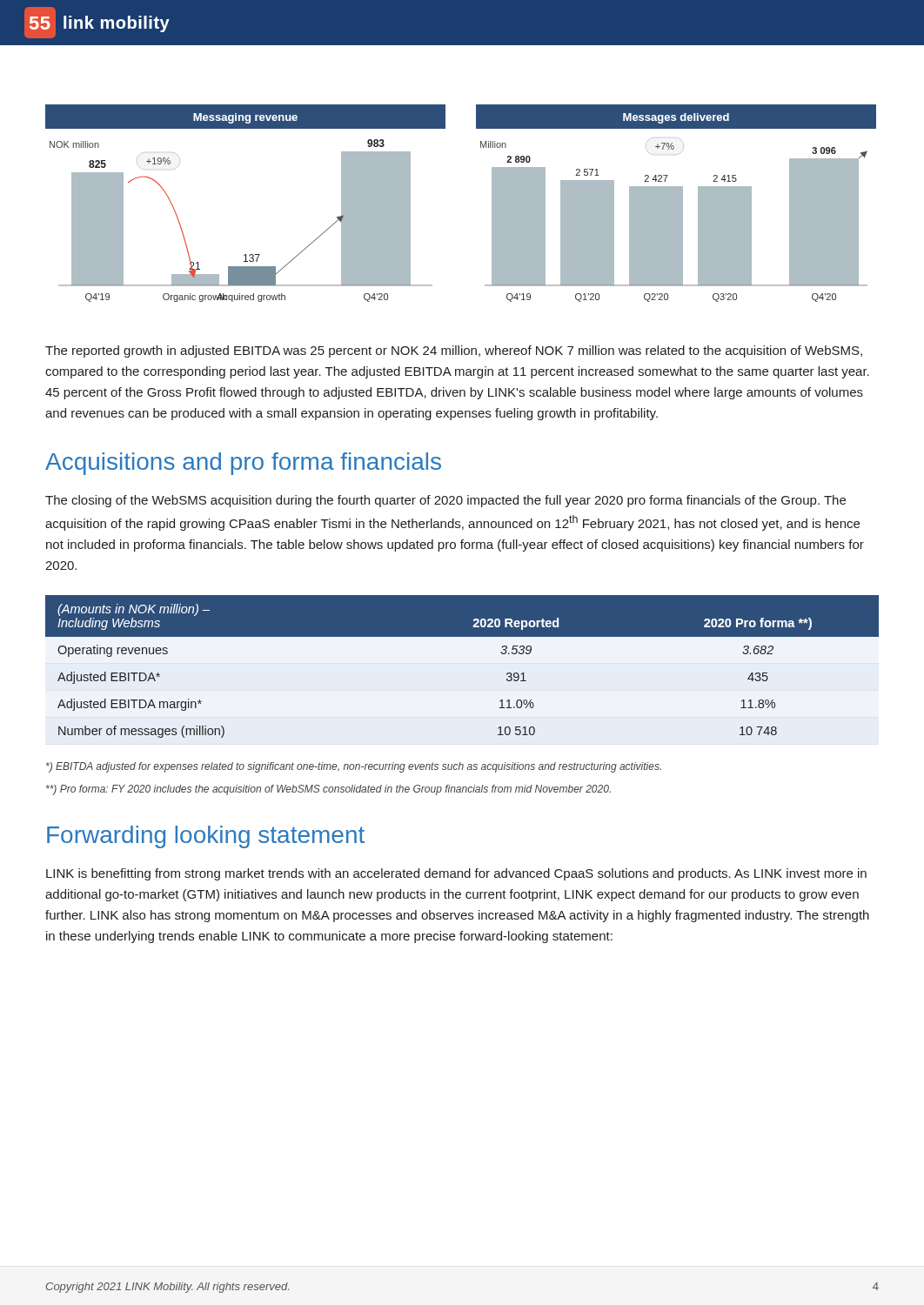
Task: Navigate to the text block starting "LINK is benefitting from strong market trends"
Action: [457, 904]
